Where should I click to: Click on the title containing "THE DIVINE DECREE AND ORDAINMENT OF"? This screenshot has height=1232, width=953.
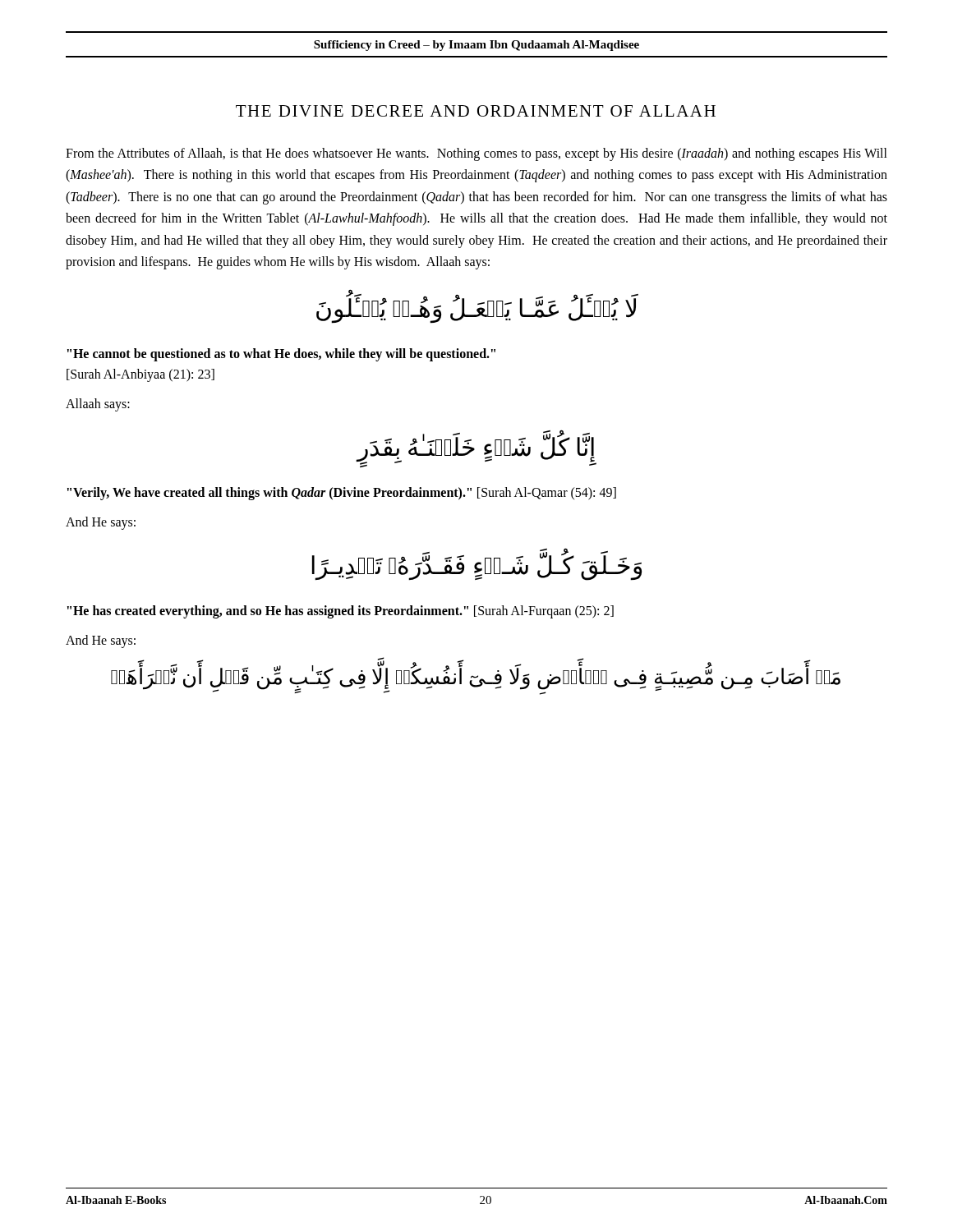point(476,111)
